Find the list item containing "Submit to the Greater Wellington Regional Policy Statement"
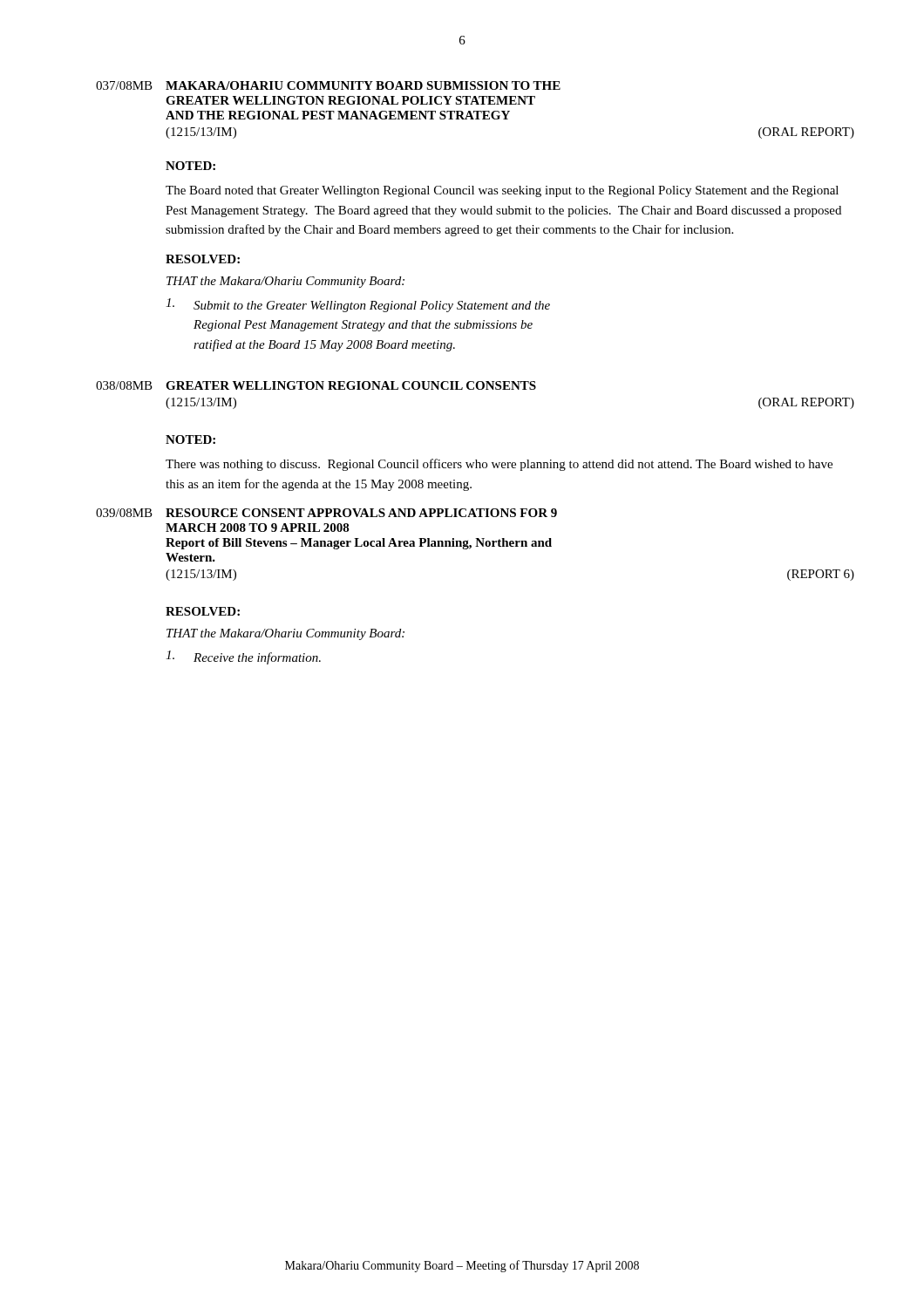The height and width of the screenshot is (1308, 924). click(x=510, y=325)
